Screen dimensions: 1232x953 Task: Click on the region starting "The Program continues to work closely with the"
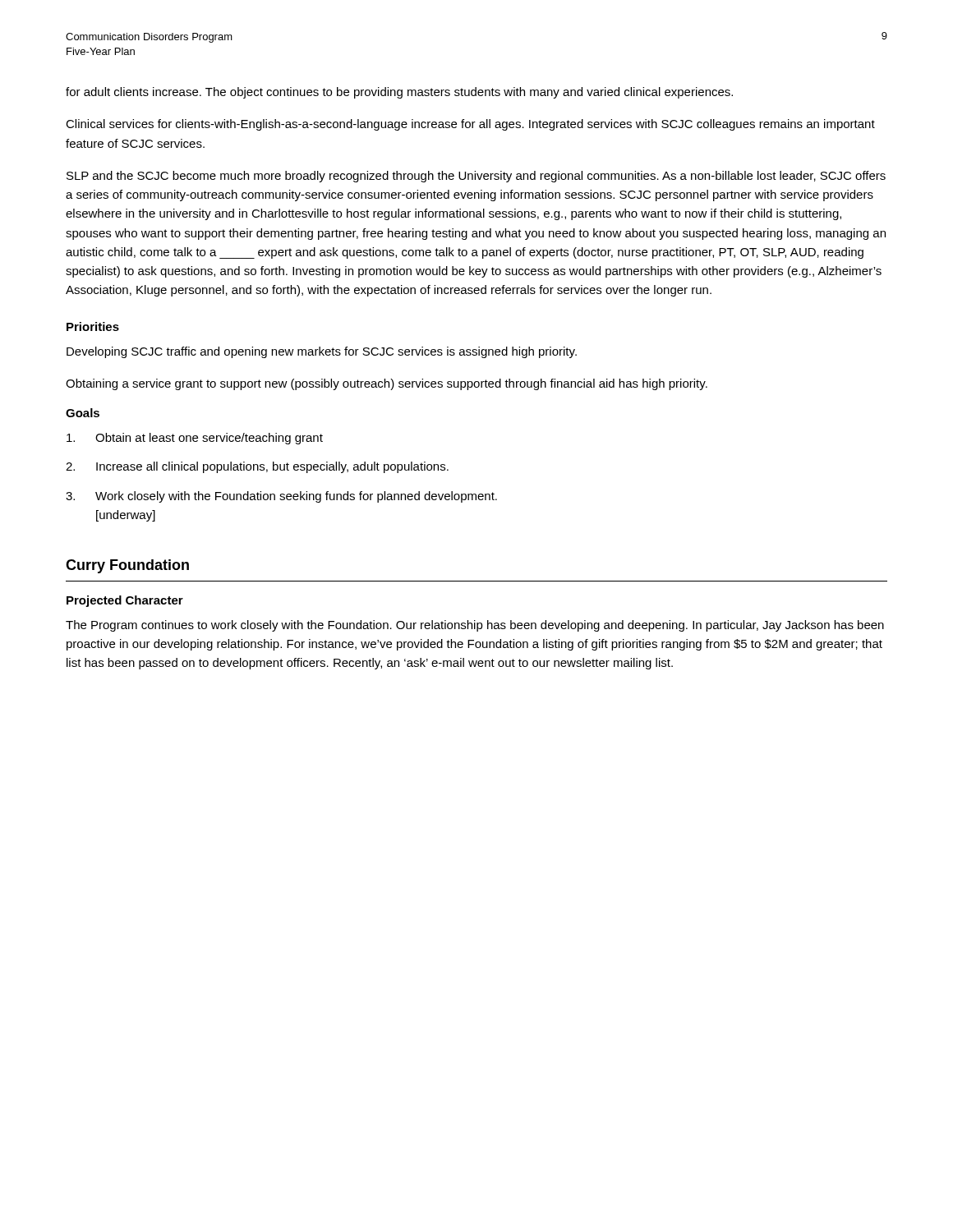475,643
